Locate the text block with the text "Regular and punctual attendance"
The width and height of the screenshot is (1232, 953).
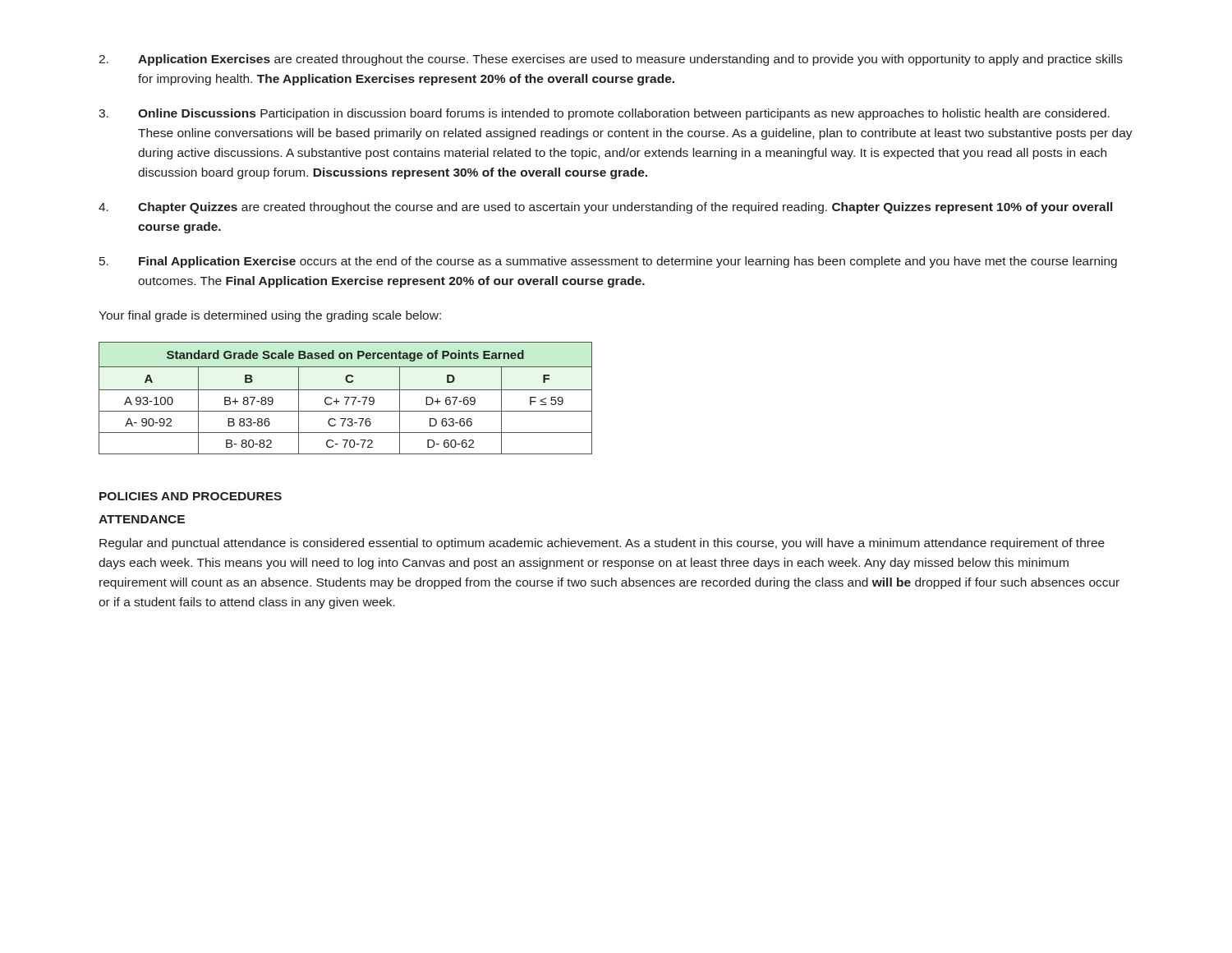[609, 572]
